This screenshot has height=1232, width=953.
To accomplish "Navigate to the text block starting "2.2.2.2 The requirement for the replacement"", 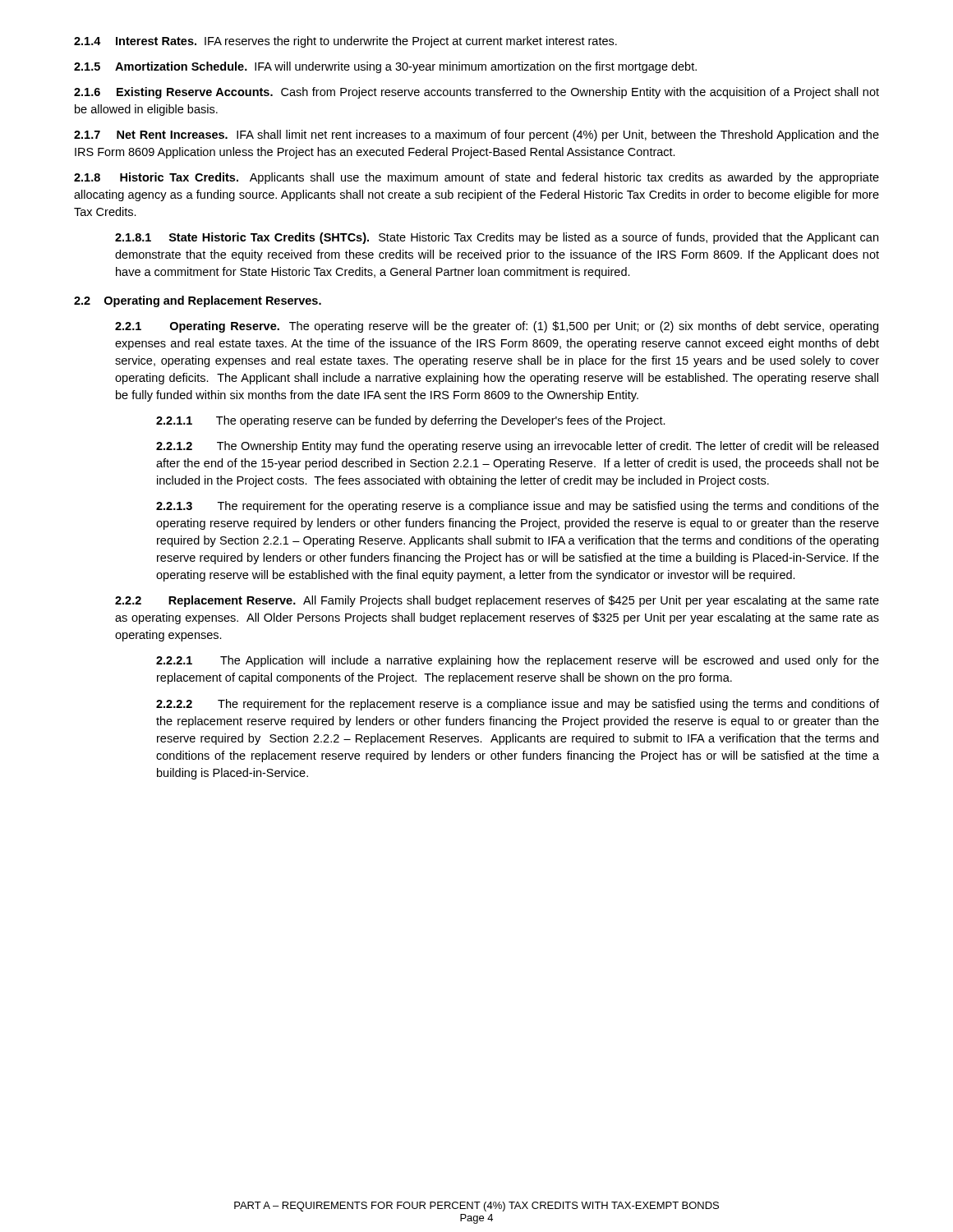I will click(518, 737).
